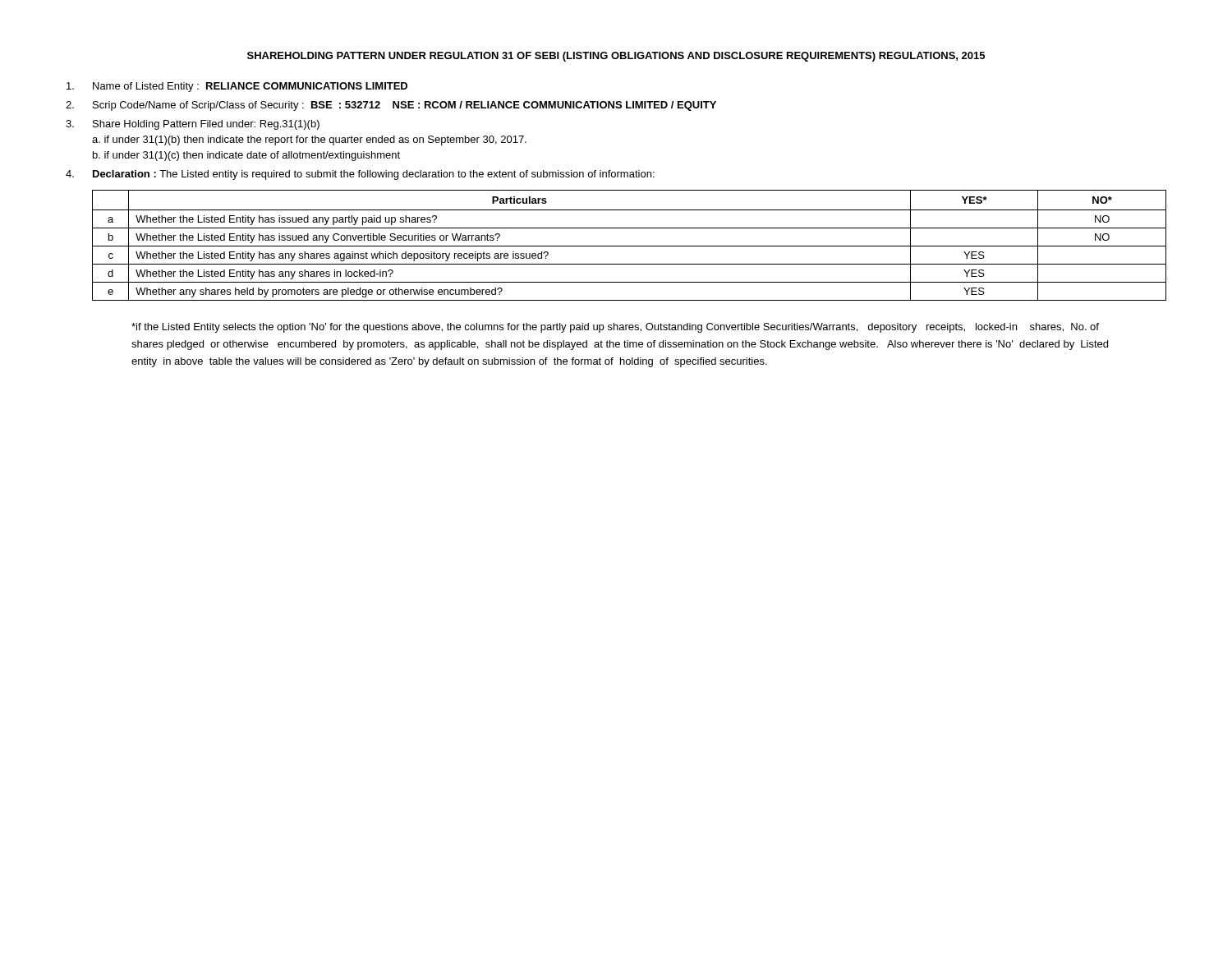Click on the text block starting "if the Listed Entity selects the option"
The height and width of the screenshot is (953, 1232).
(x=622, y=344)
